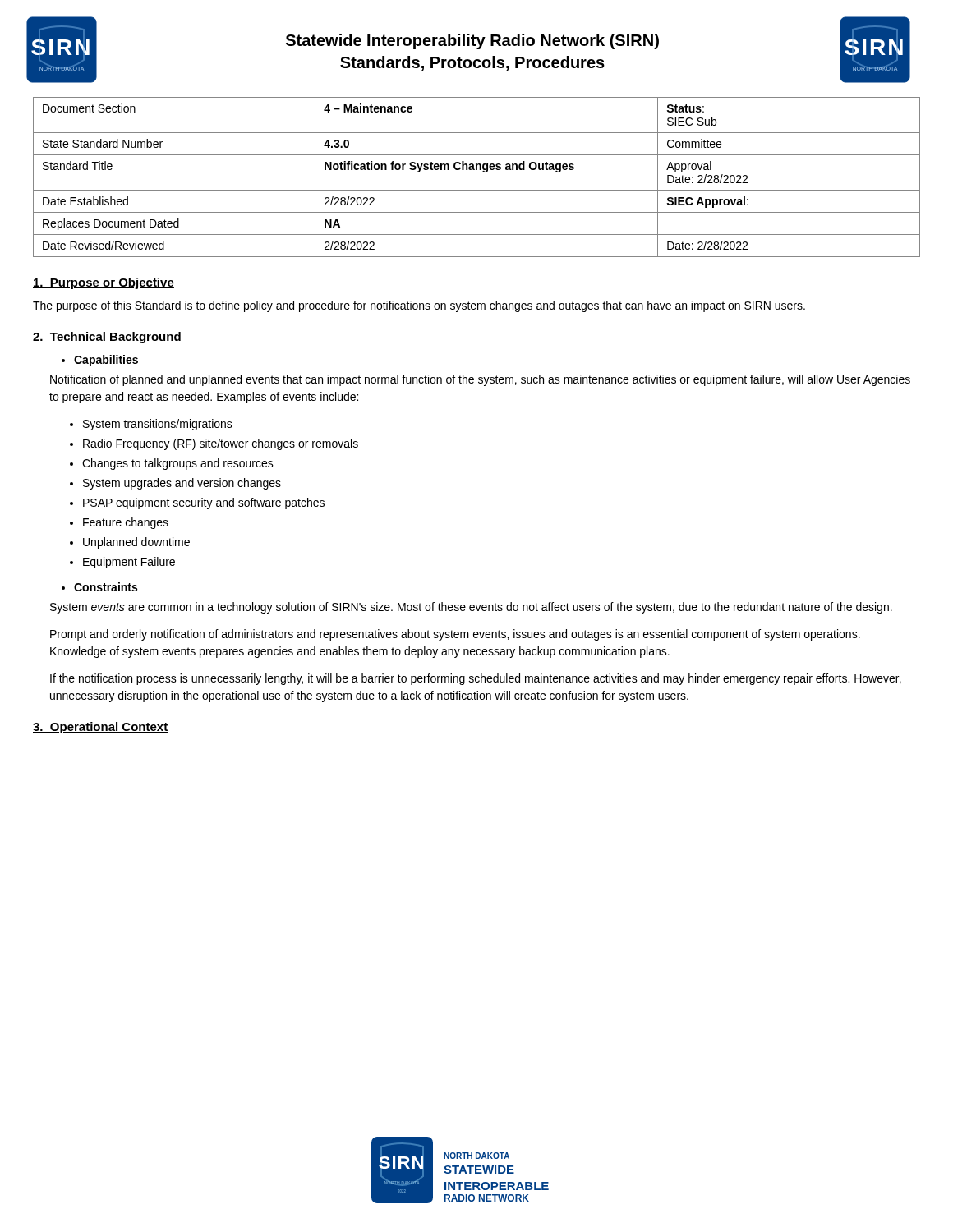Locate the text "1. Purpose or Objective"
The image size is (953, 1232).
click(103, 282)
